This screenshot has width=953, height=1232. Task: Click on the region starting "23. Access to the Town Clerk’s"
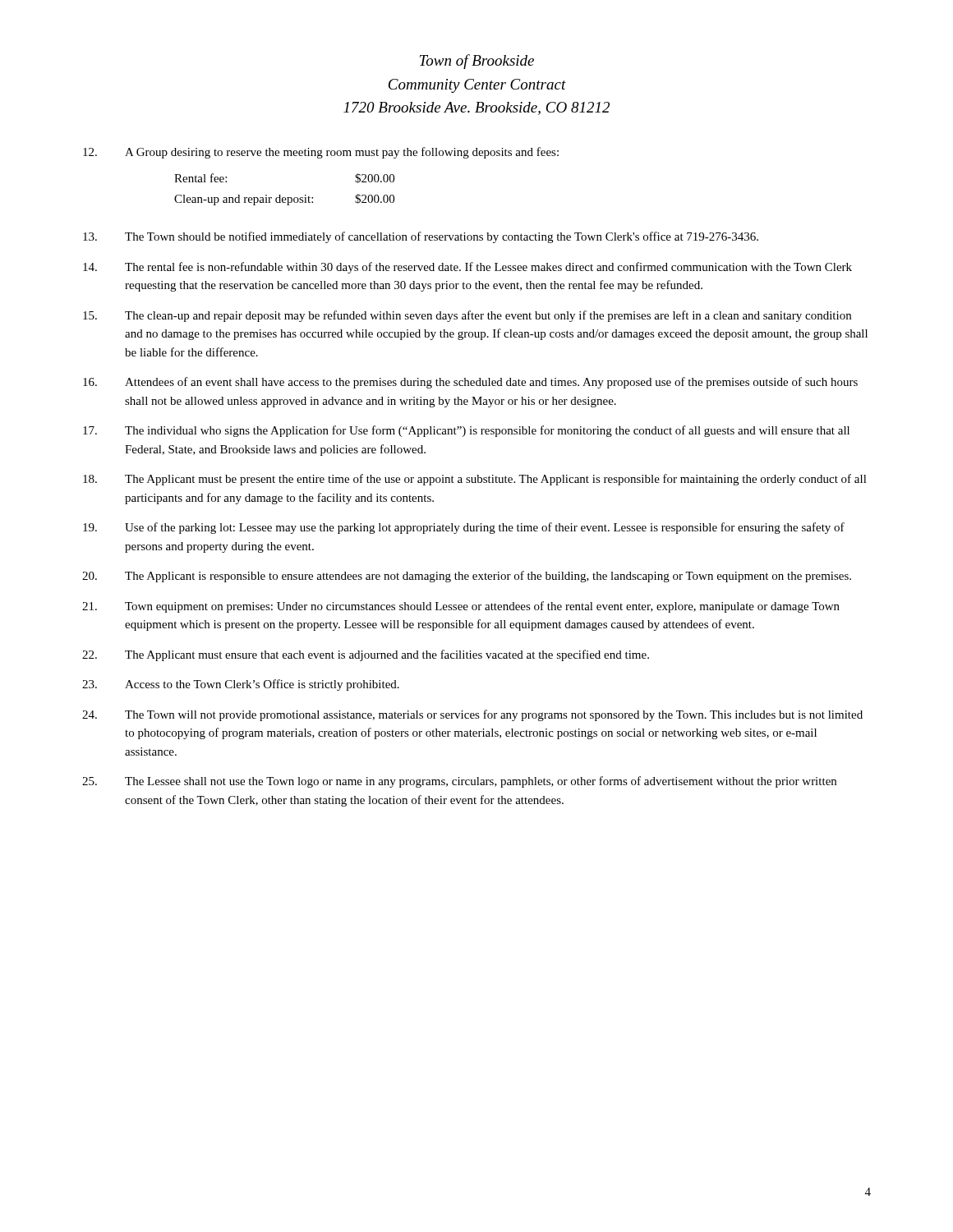click(241, 685)
